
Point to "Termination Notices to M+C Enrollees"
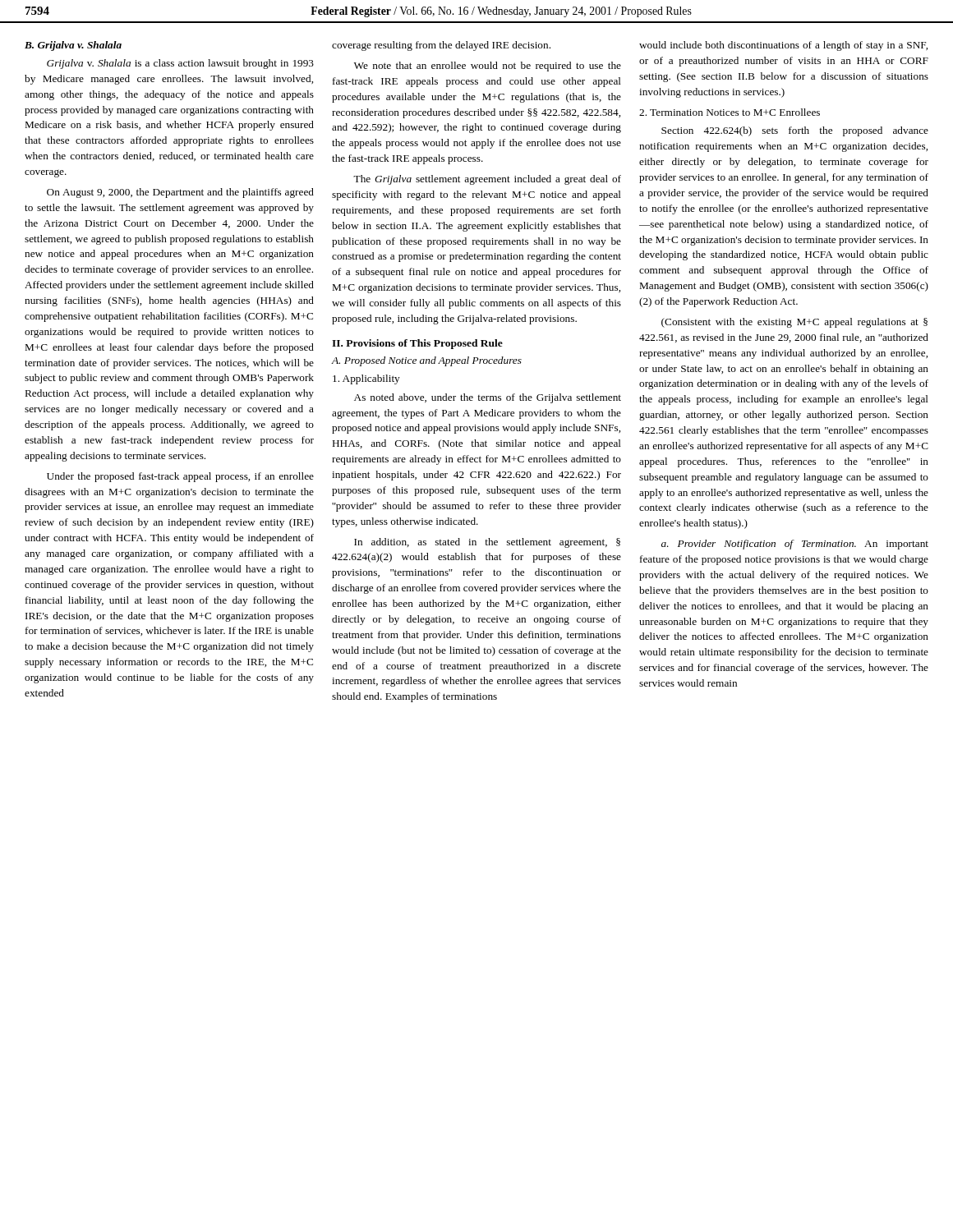coord(784,112)
